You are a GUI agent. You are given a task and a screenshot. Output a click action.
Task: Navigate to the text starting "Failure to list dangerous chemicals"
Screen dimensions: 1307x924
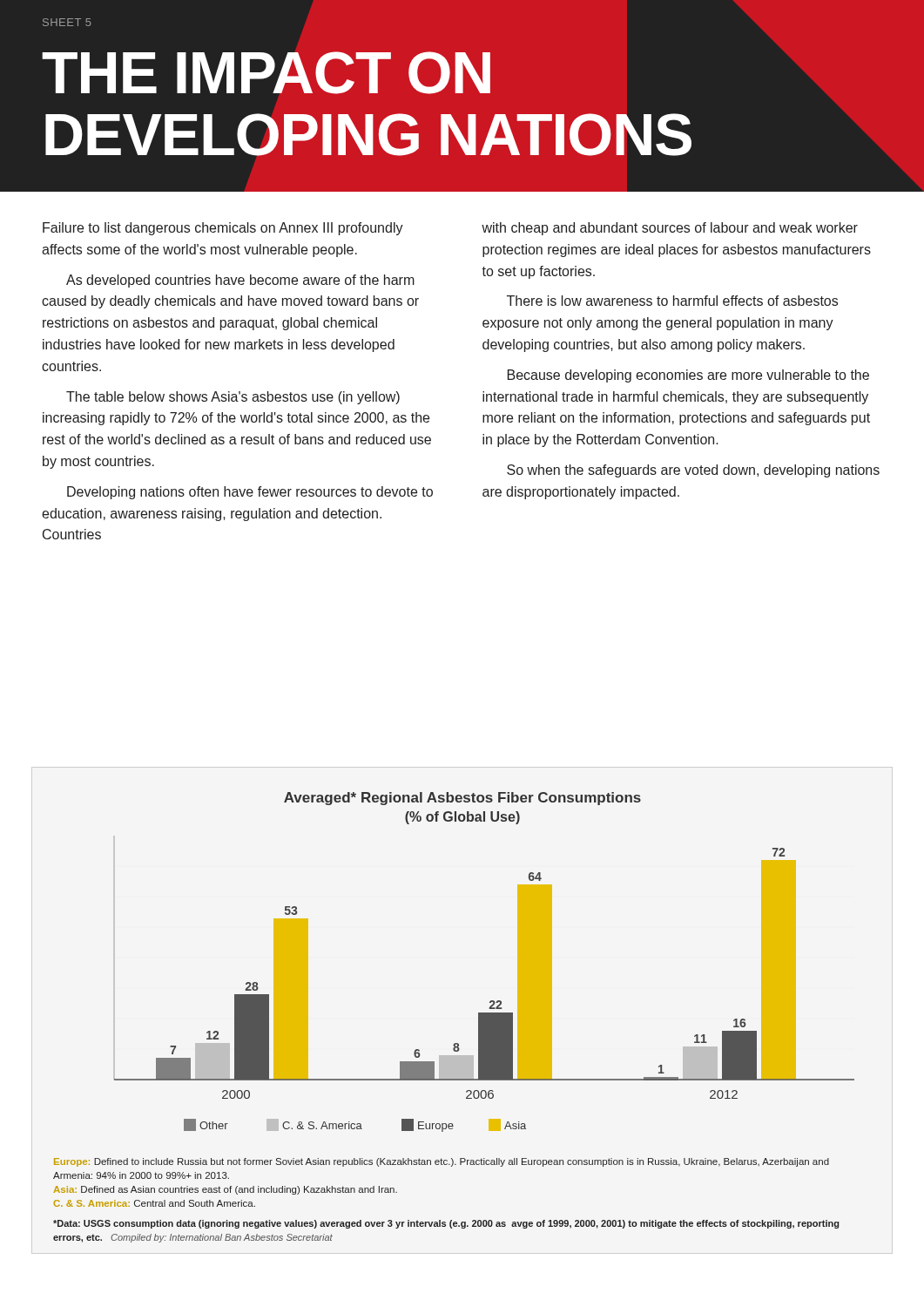(241, 382)
